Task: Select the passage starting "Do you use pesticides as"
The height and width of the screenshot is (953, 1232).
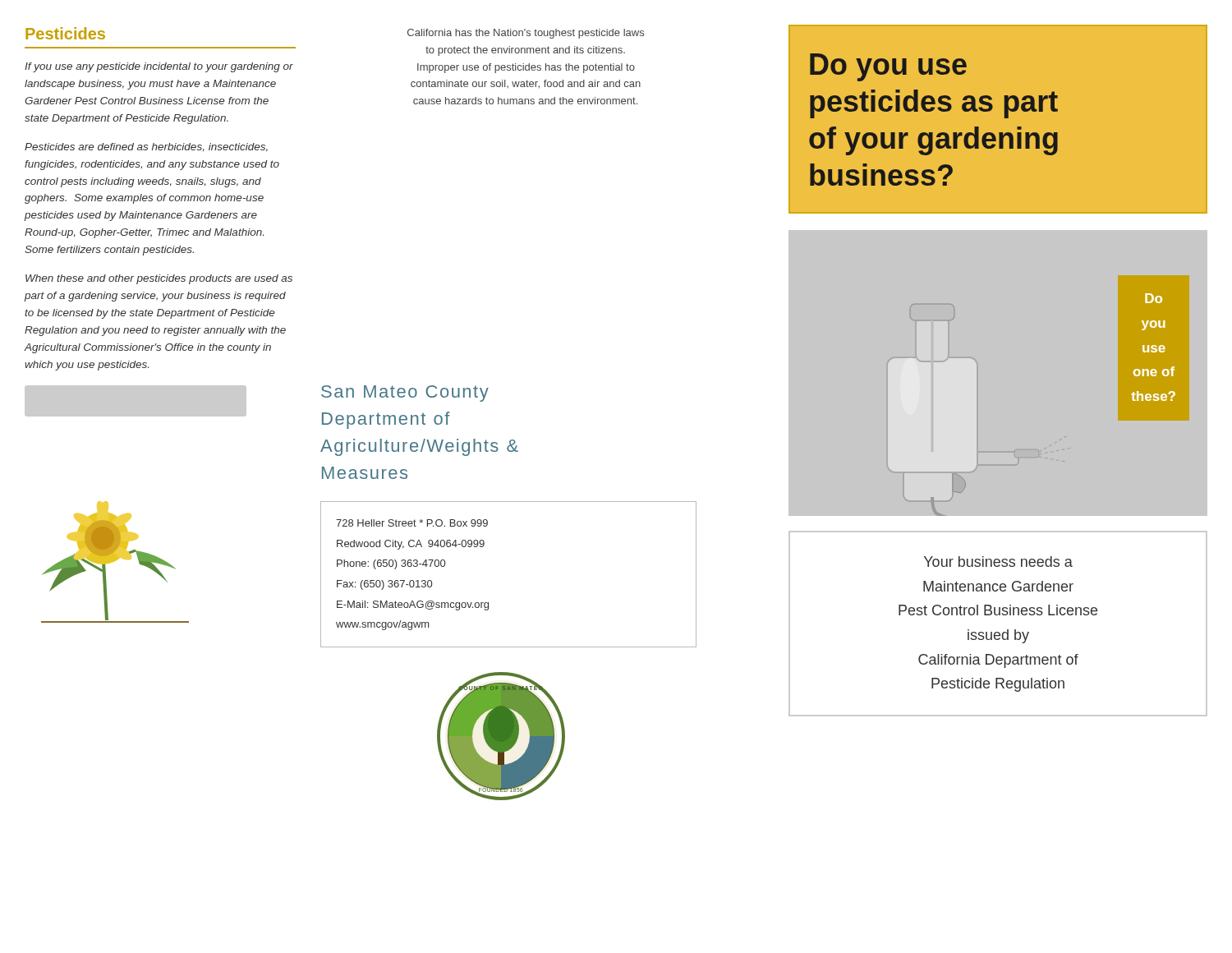Action: 934,120
